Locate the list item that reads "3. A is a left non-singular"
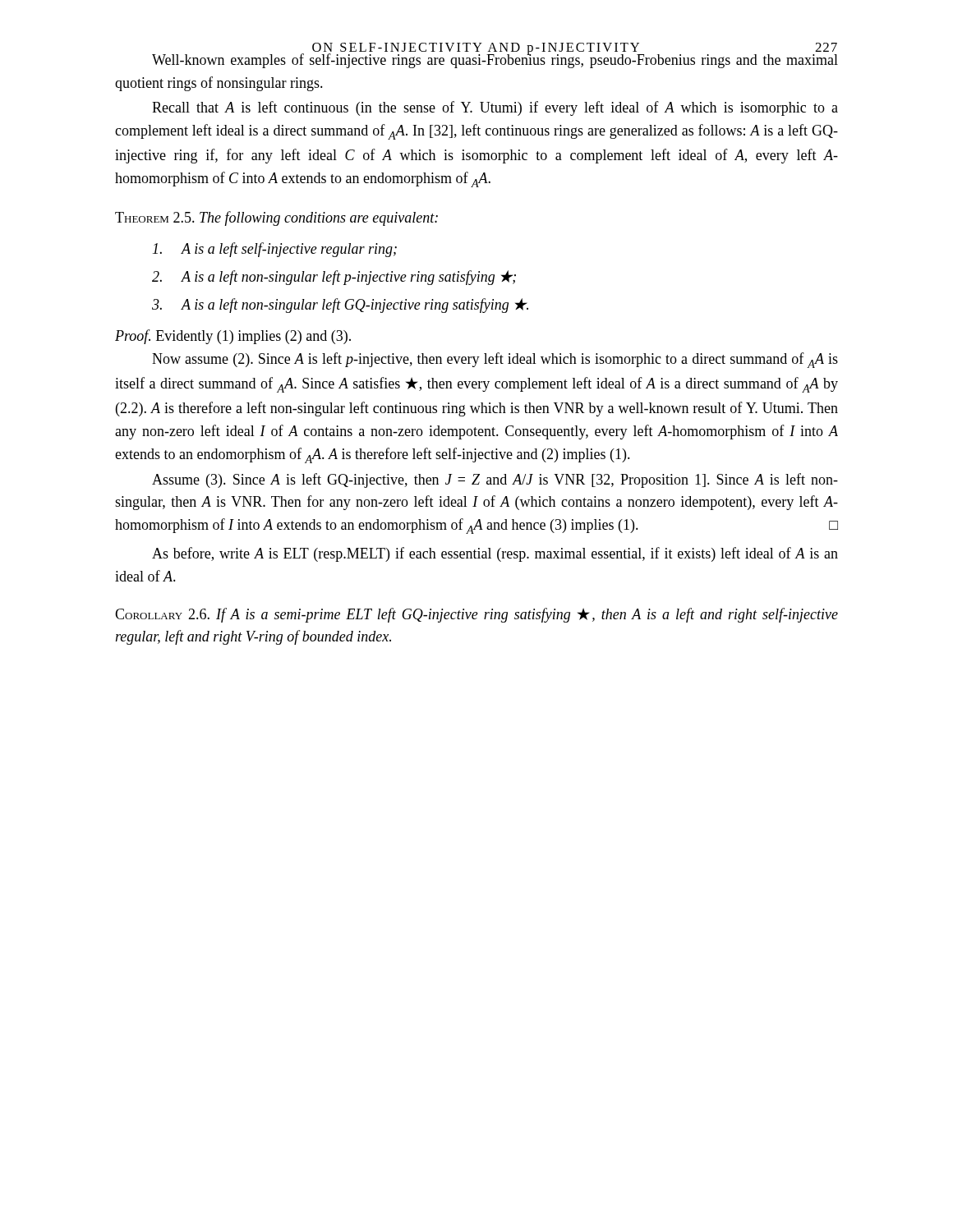The image size is (953, 1232). [x=476, y=305]
